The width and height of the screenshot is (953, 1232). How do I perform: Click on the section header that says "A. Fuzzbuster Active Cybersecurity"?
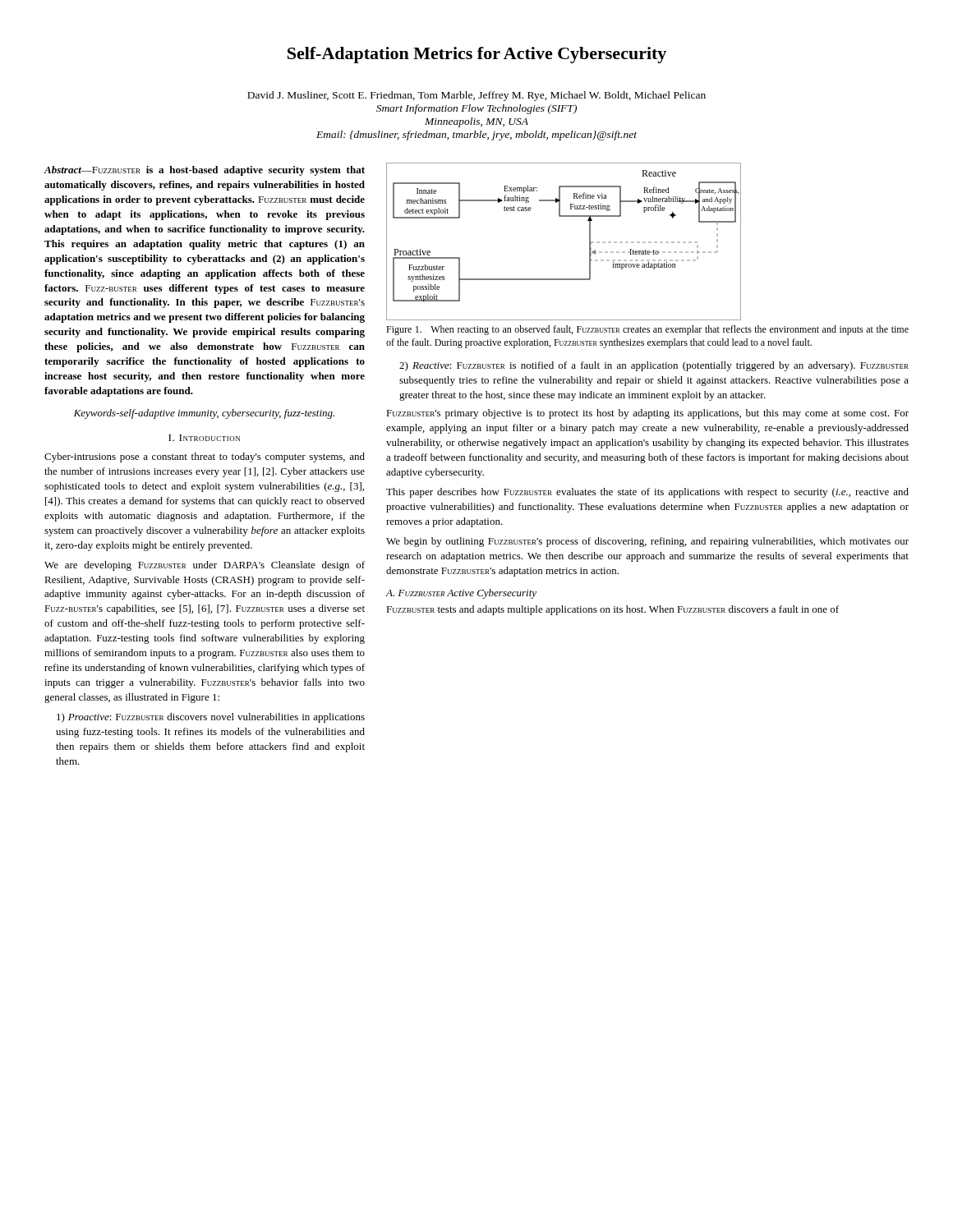coord(461,592)
